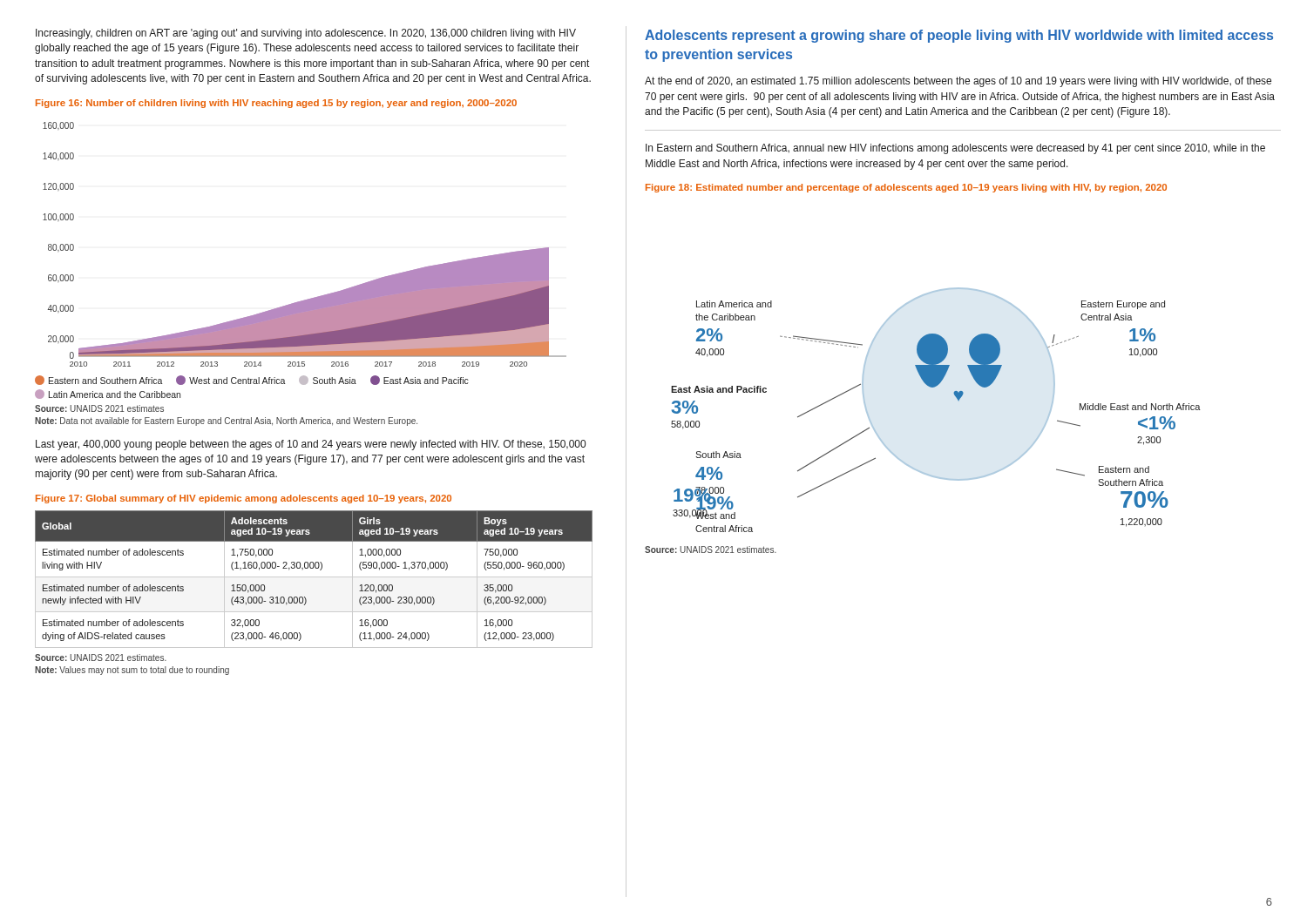The width and height of the screenshot is (1307, 924).
Task: Click on the infographic
Action: [x=958, y=371]
